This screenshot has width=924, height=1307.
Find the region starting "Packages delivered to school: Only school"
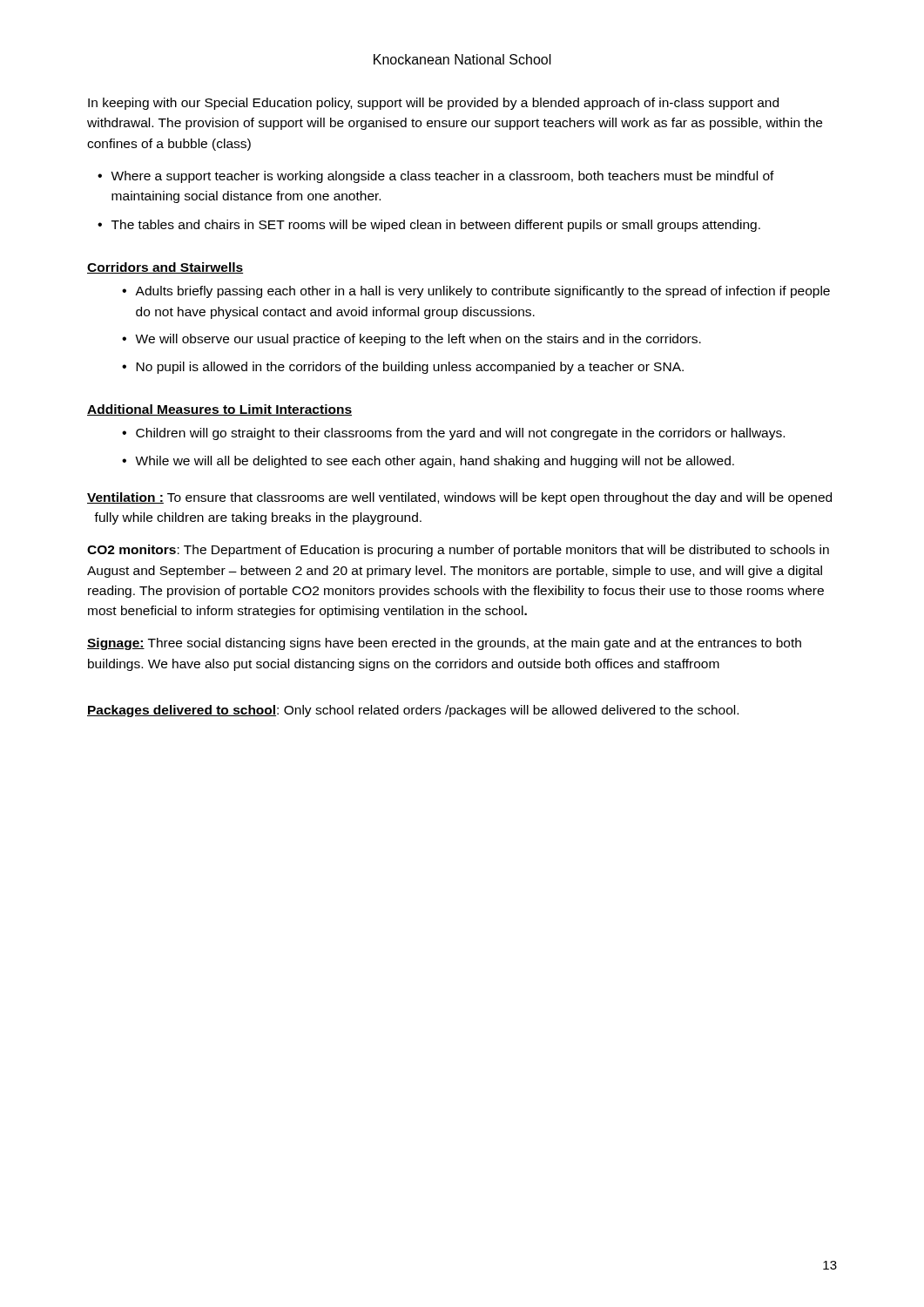[413, 710]
